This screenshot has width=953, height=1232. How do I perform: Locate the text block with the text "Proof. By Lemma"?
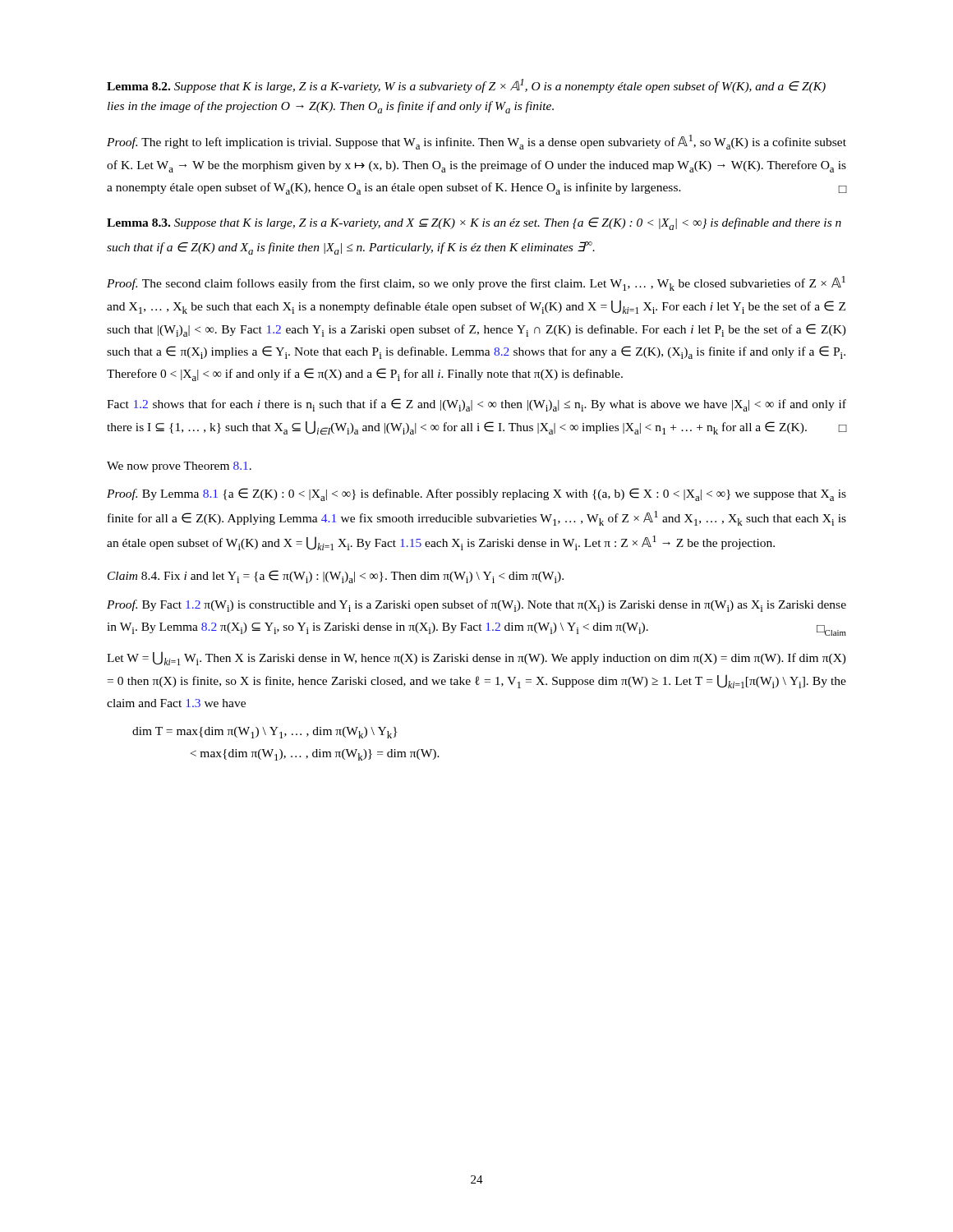[476, 520]
